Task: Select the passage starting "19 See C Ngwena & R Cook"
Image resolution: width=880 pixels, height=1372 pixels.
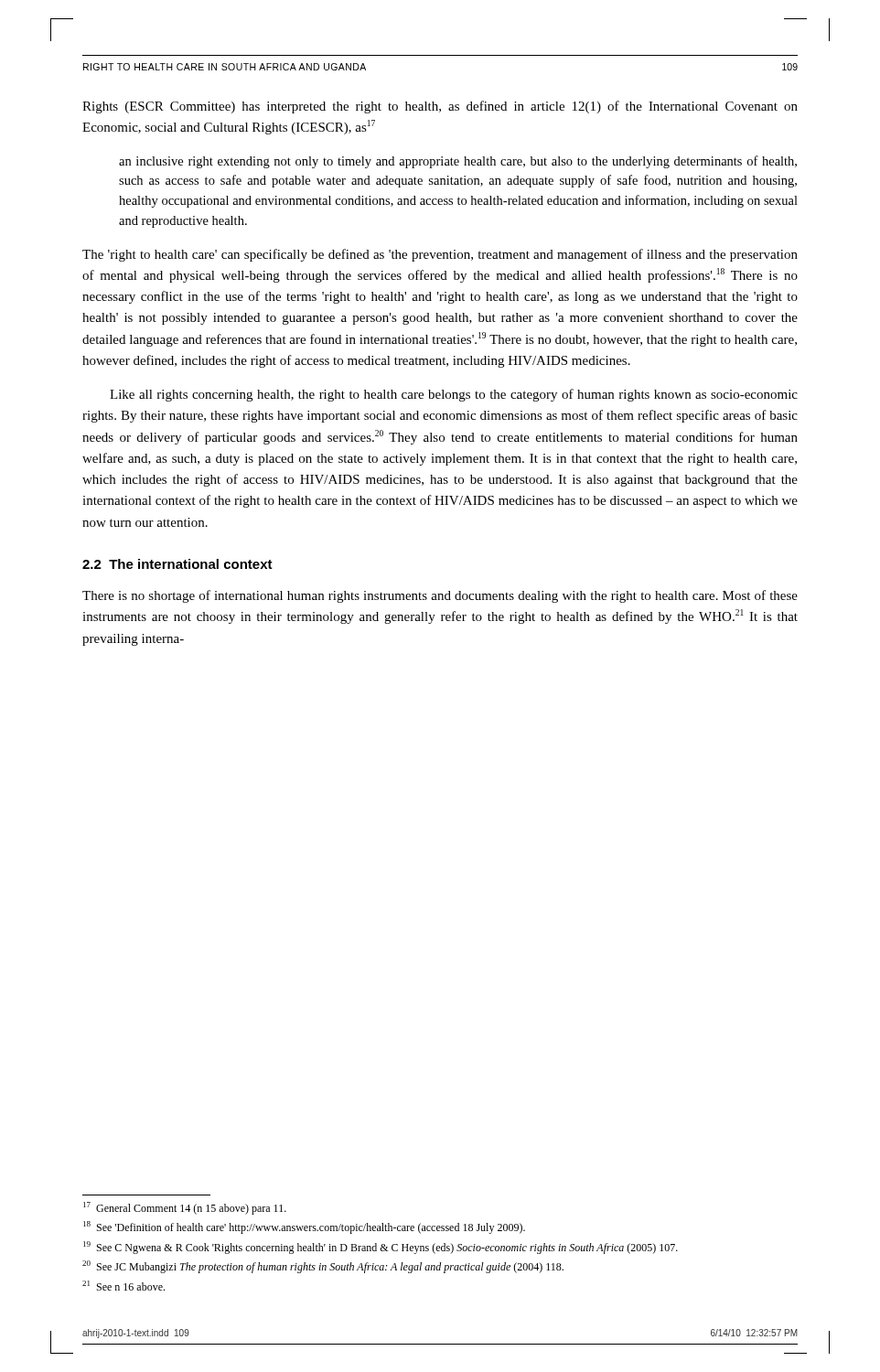Action: tap(440, 1248)
